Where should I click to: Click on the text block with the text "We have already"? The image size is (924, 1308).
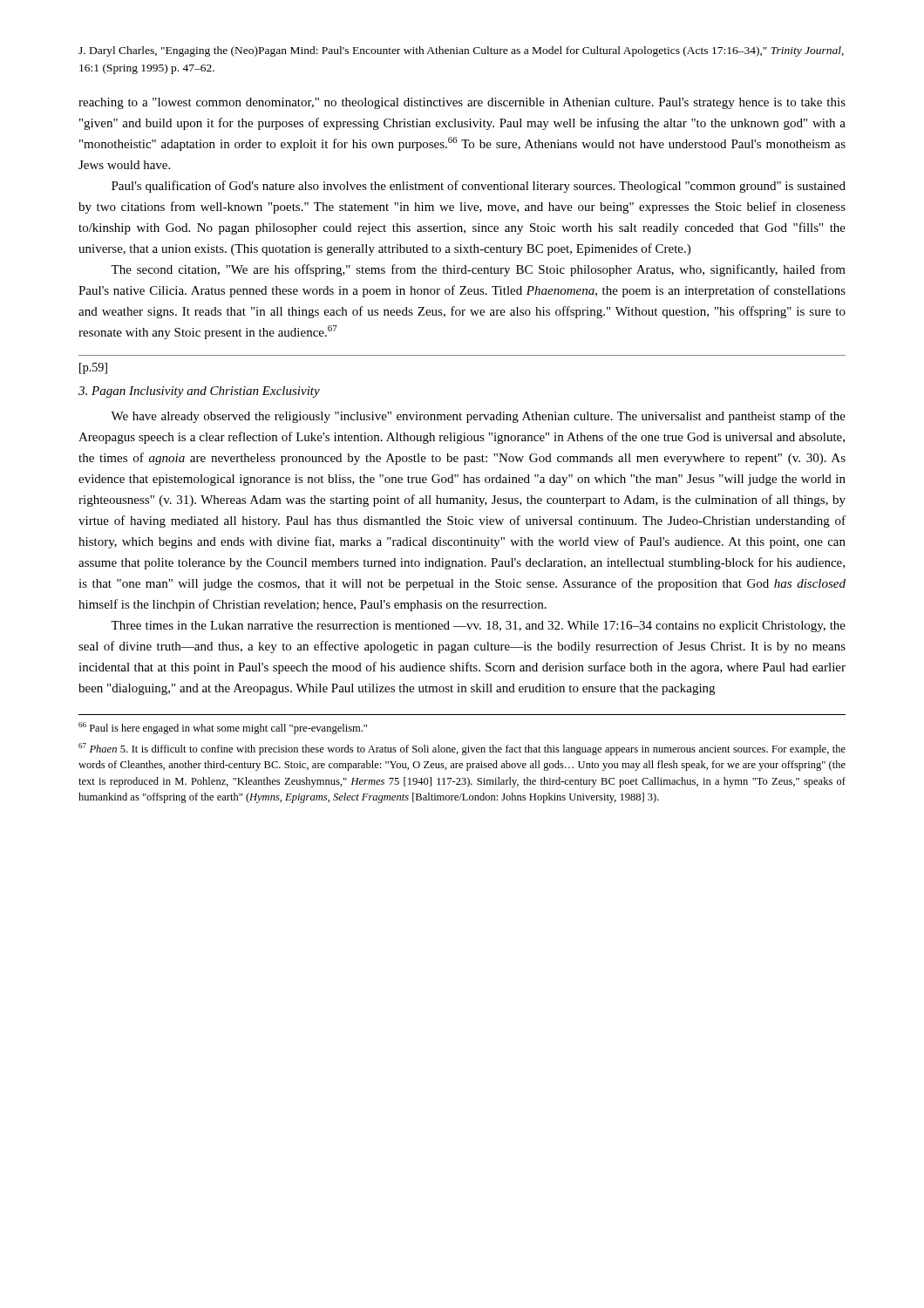[x=462, y=510]
